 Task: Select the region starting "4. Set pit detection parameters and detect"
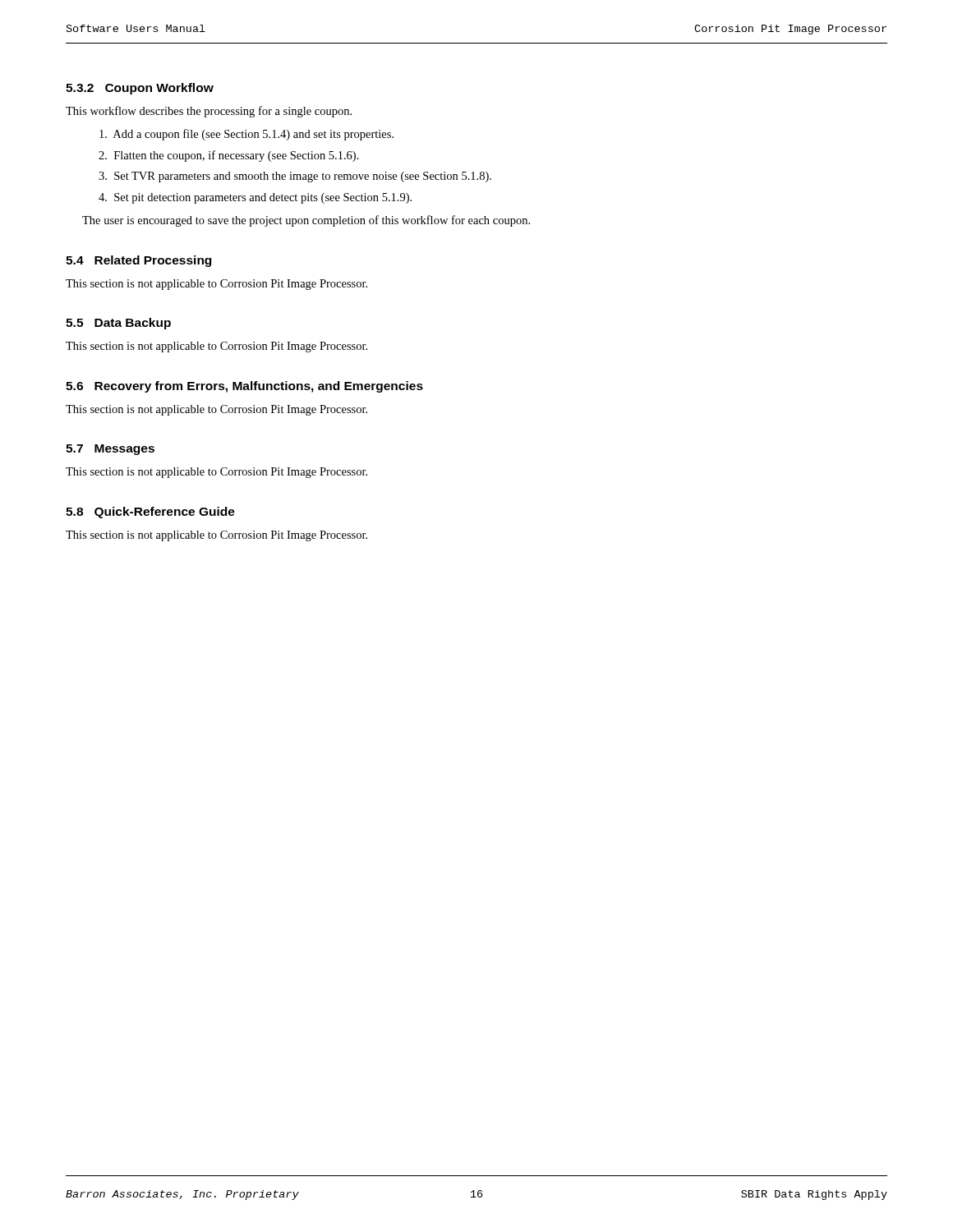coord(256,197)
